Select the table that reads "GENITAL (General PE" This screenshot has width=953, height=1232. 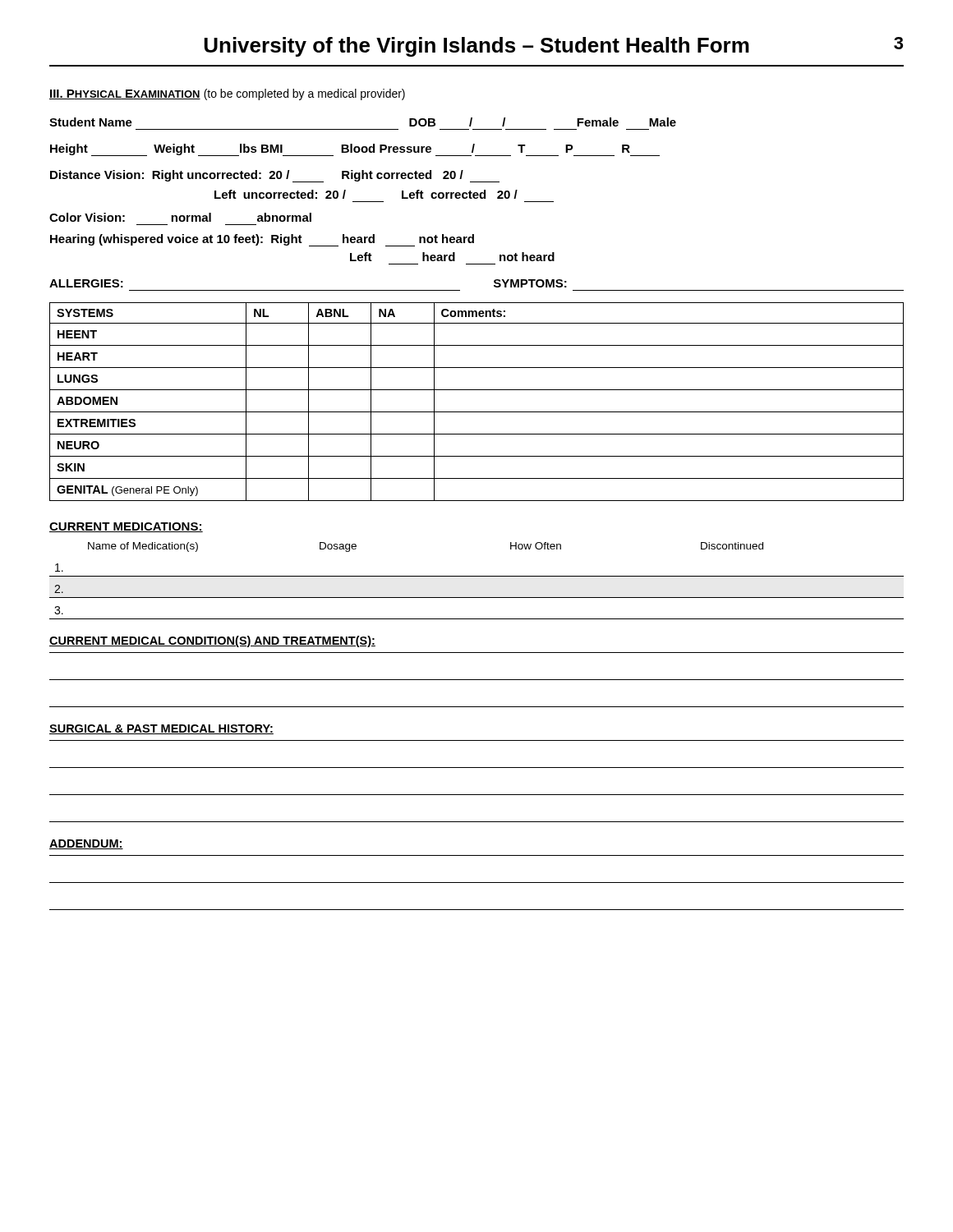pos(476,402)
